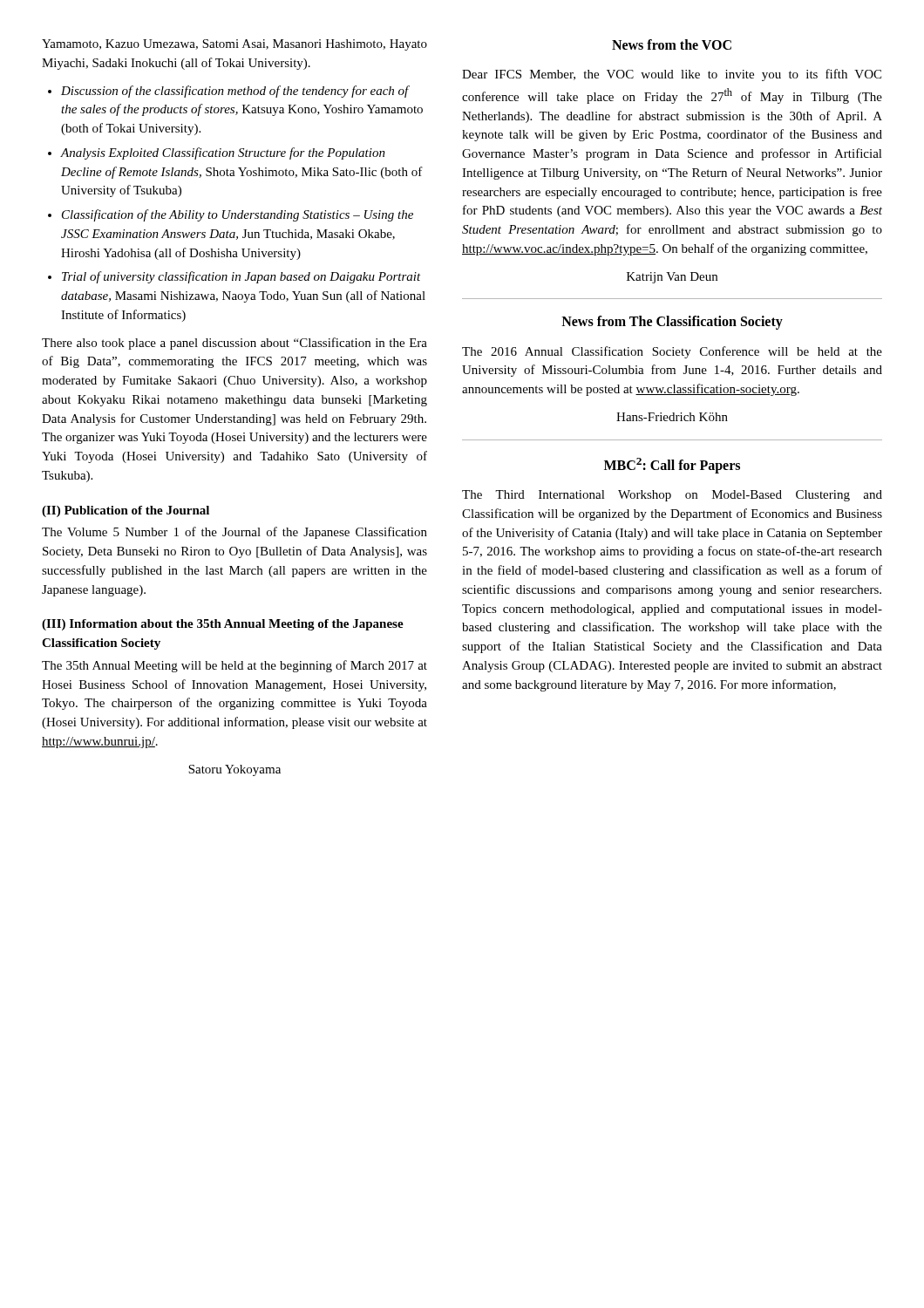The image size is (924, 1308).
Task: Locate the text block containing "The 35th Annual Meeting will be held at"
Action: (235, 703)
